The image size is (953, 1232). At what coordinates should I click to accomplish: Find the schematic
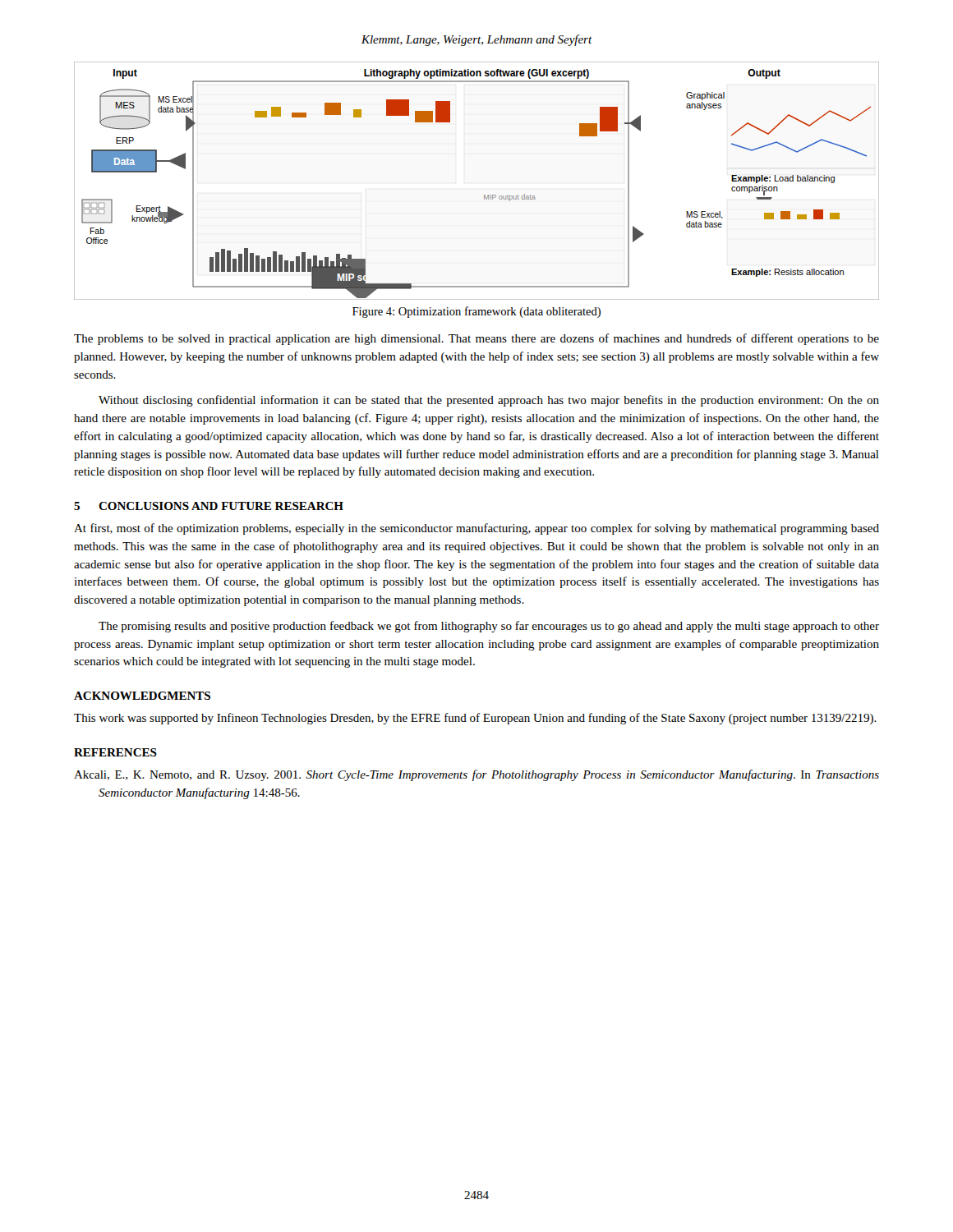476,181
